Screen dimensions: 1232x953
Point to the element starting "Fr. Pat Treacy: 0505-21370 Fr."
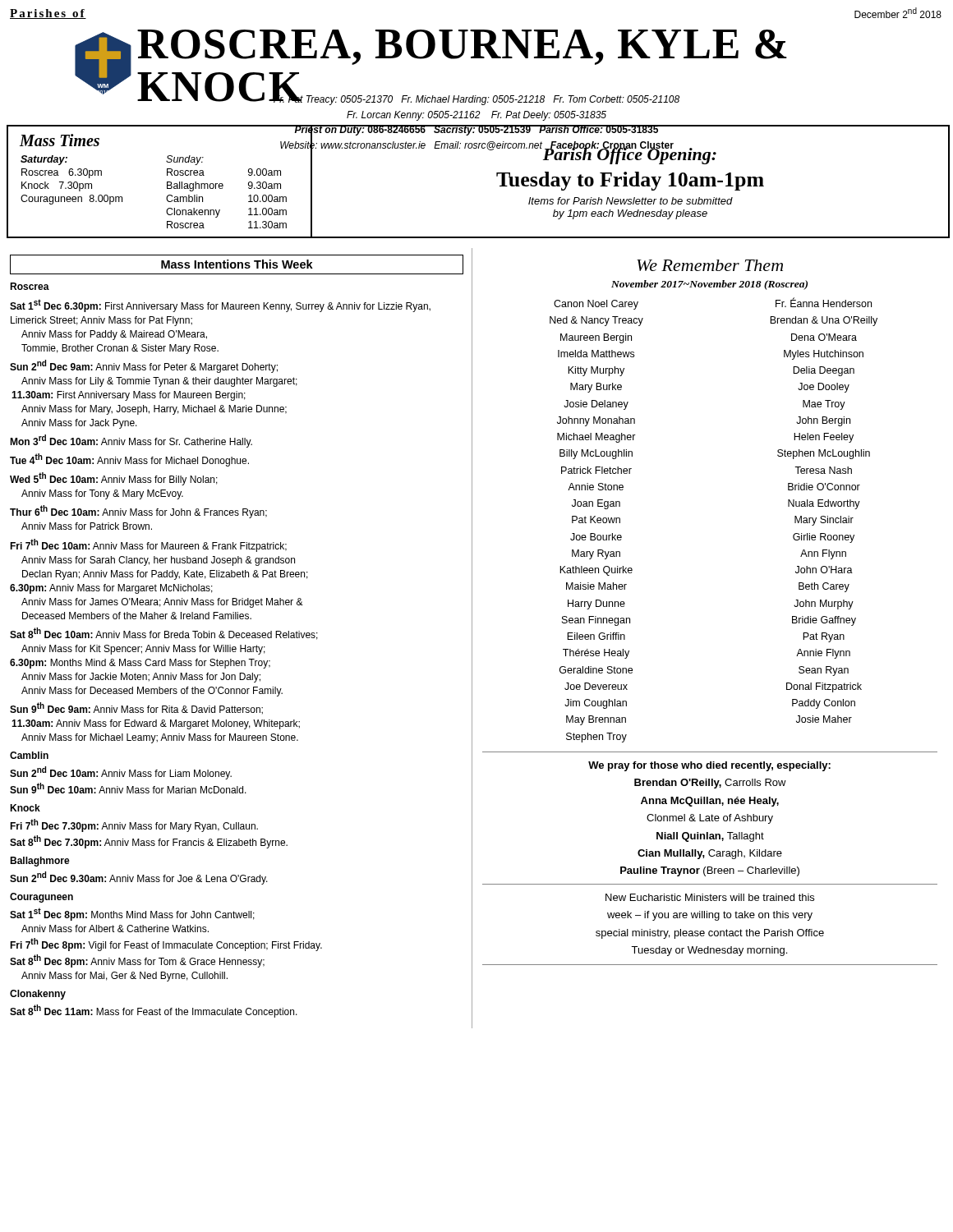(x=476, y=122)
